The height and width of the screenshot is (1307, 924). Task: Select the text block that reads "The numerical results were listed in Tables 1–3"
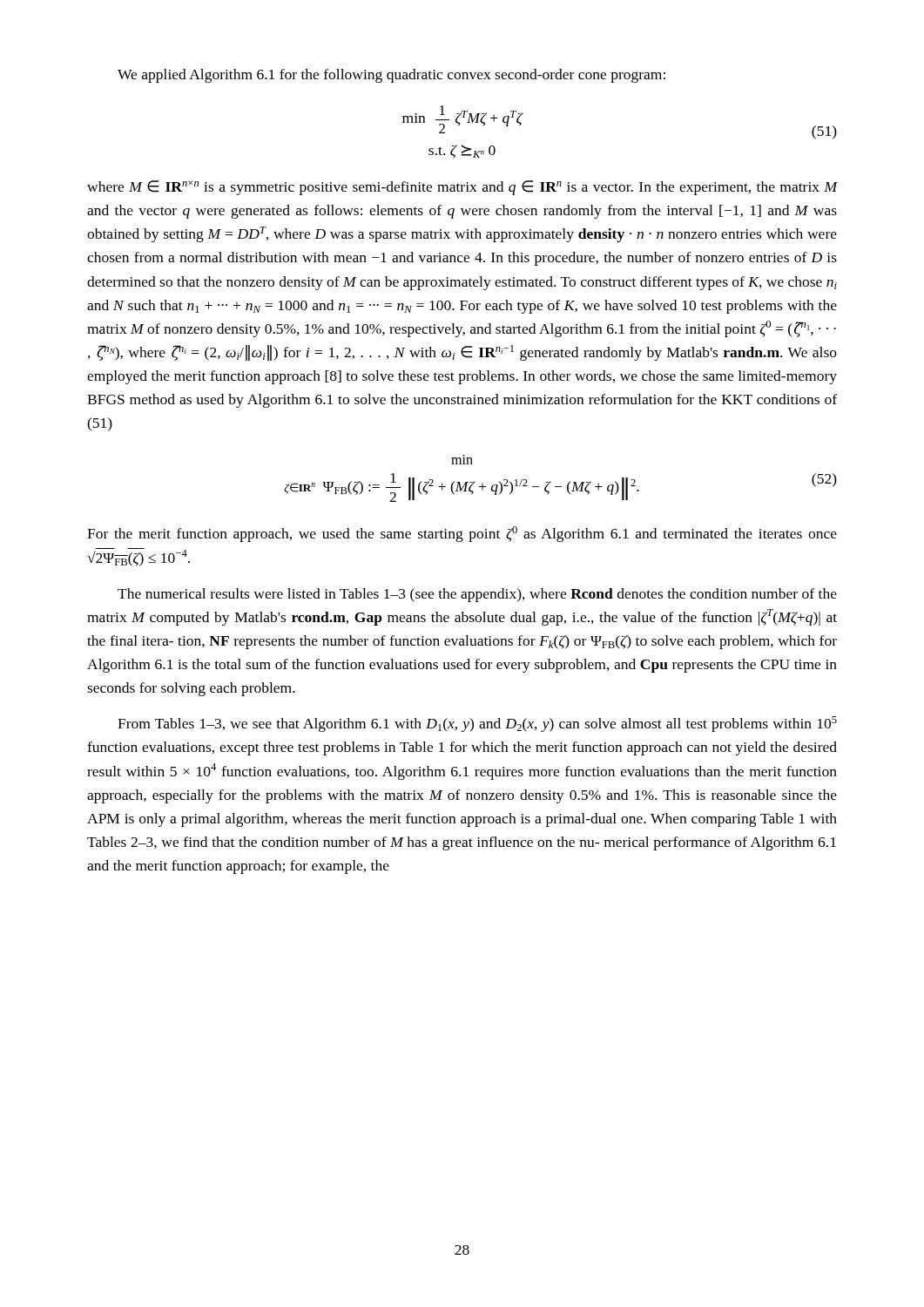tap(462, 641)
